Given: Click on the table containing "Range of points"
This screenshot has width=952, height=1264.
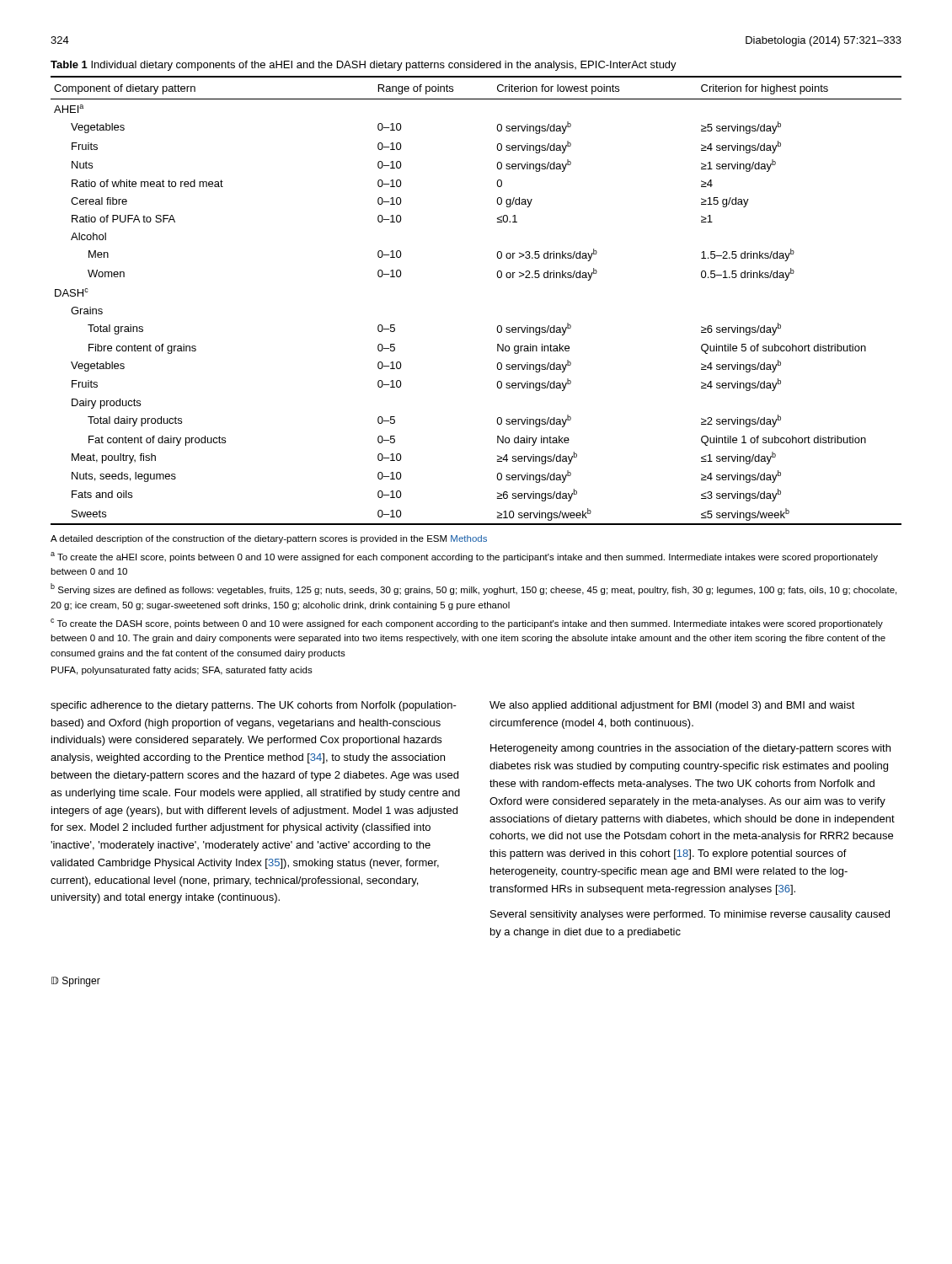Looking at the screenshot, I should point(476,300).
